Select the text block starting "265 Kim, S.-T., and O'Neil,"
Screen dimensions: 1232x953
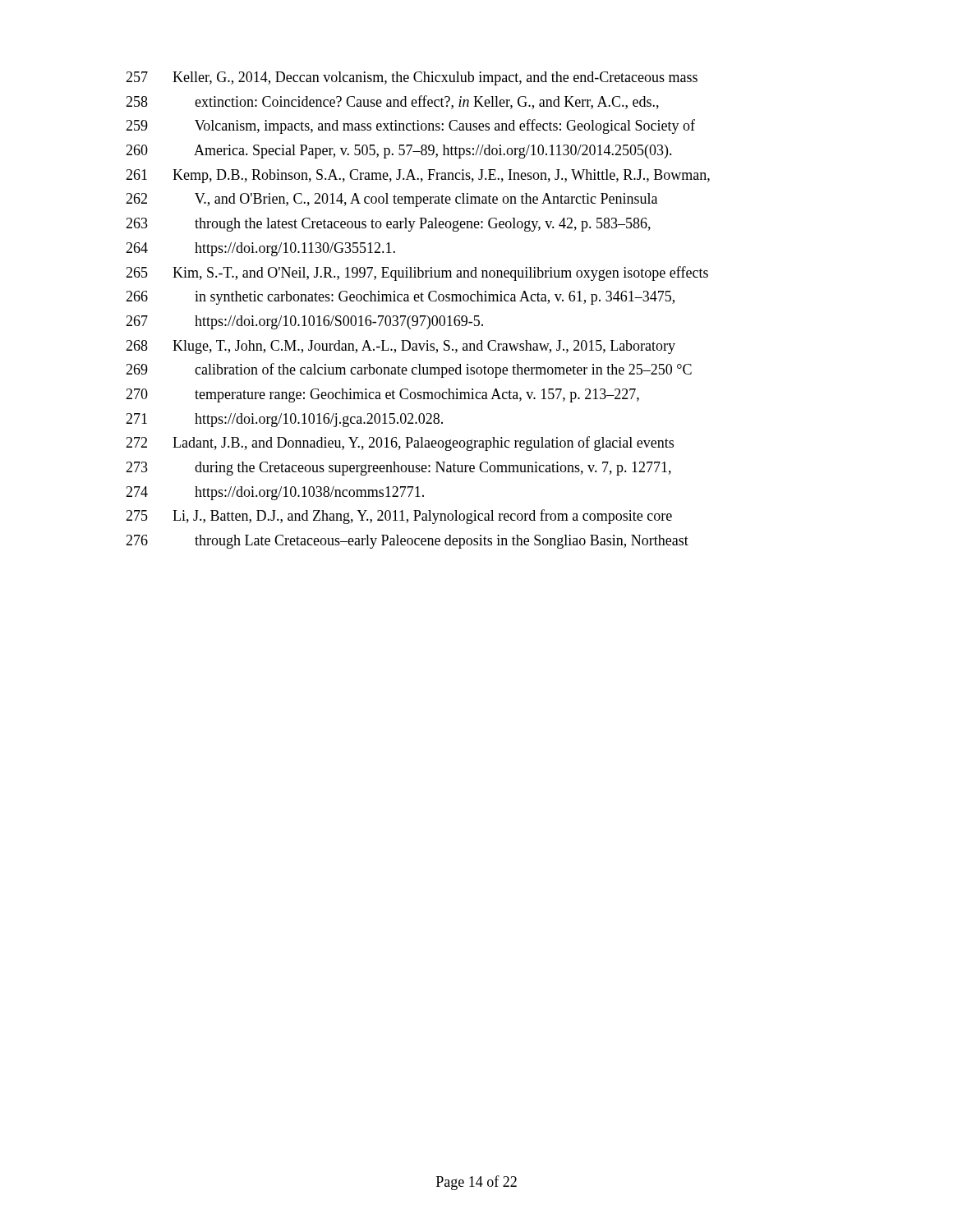point(476,273)
